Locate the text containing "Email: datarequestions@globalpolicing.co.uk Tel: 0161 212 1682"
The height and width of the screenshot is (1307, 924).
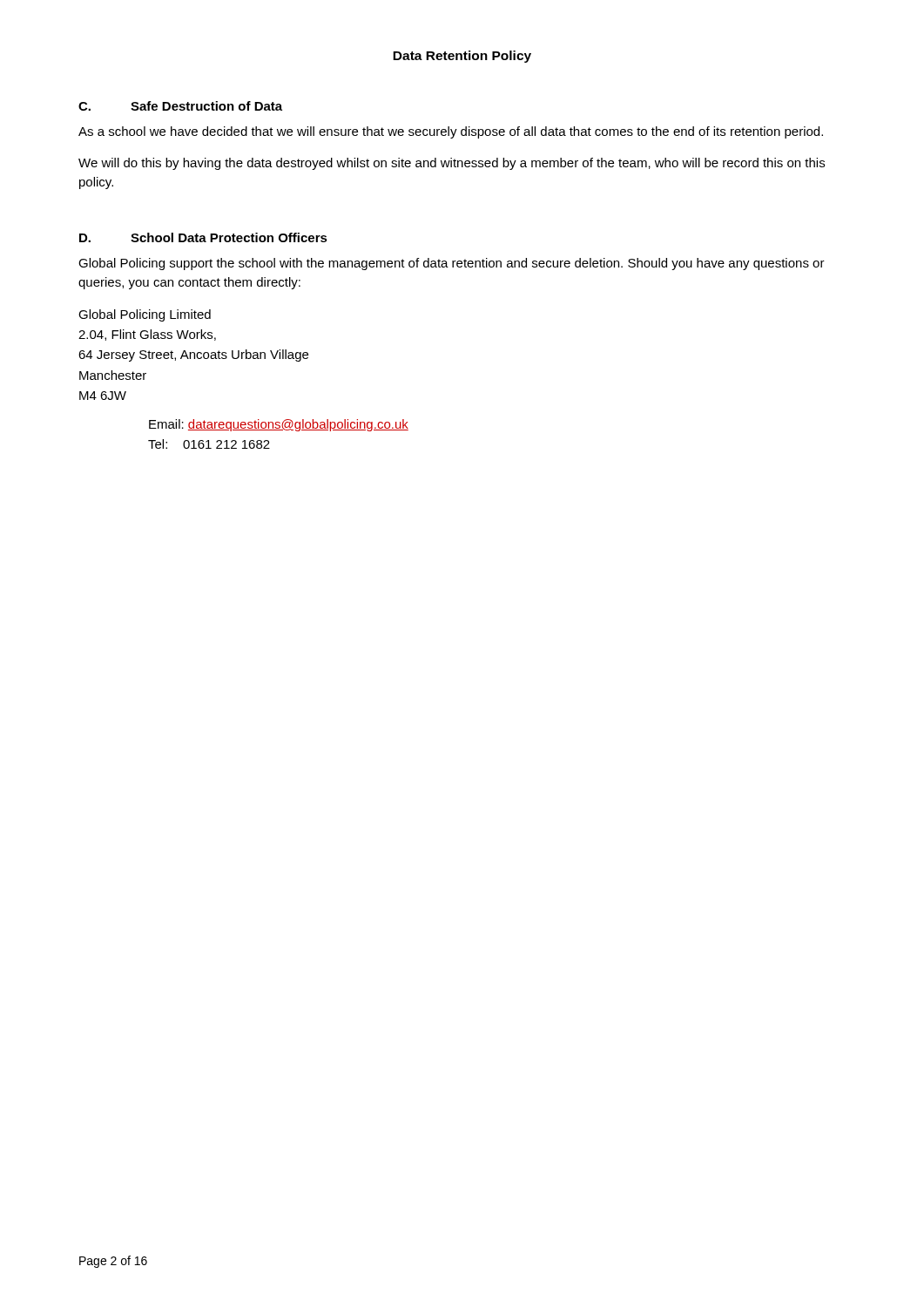(x=278, y=434)
